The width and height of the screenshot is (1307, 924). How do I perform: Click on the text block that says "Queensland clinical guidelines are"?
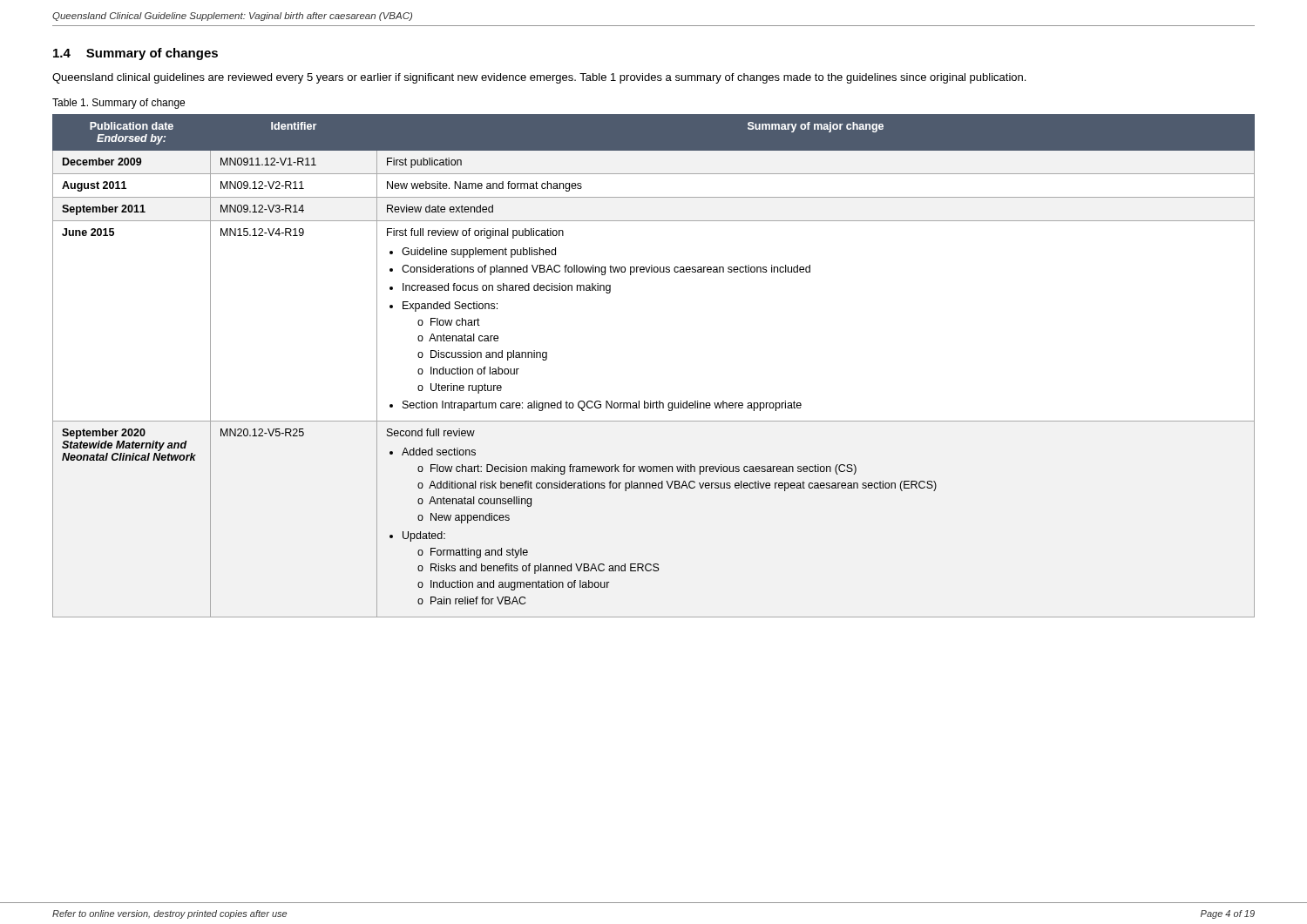tap(540, 77)
